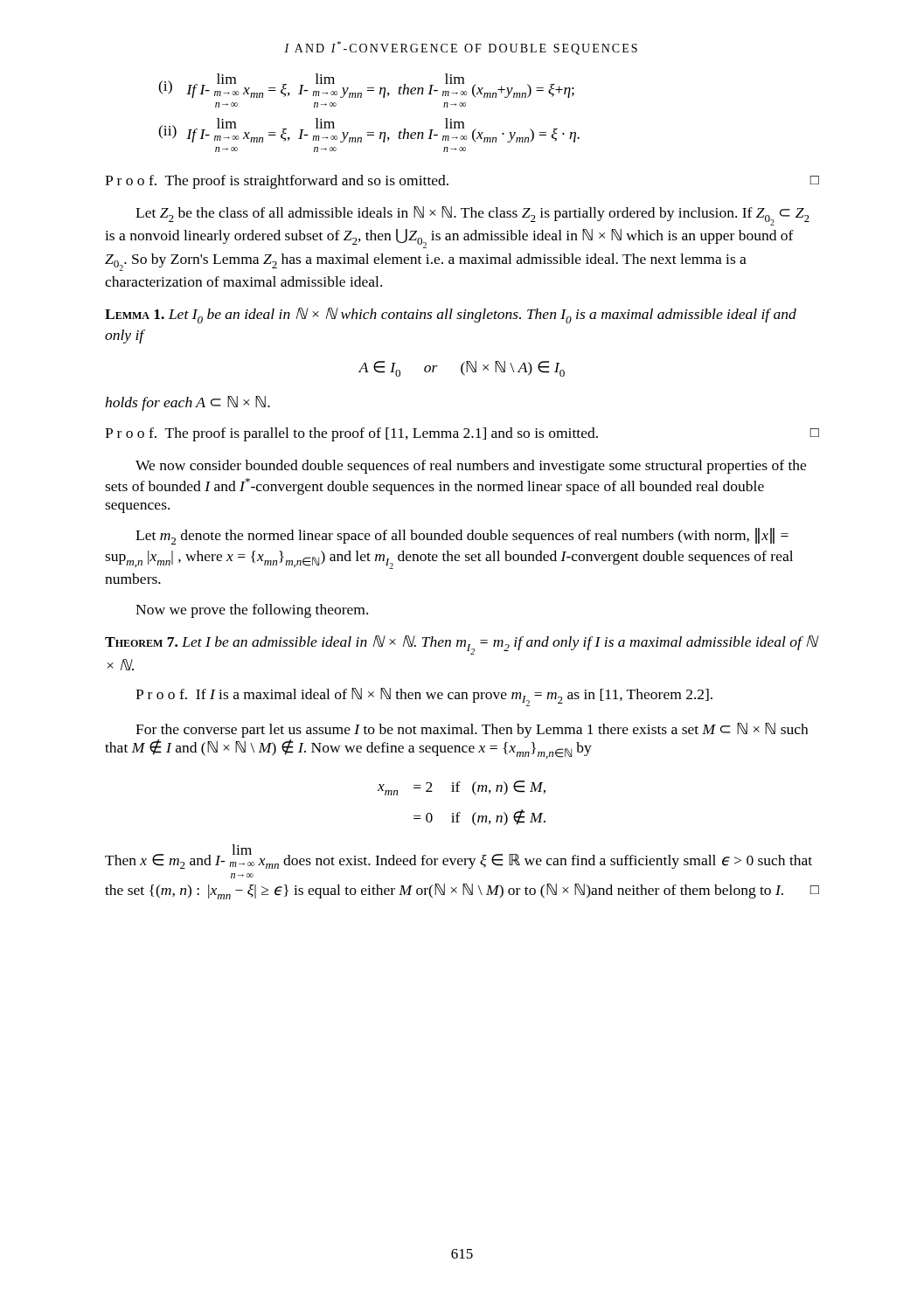Screen dimensions: 1311x924
Task: Point to the text block starting "Then x ∈ m2"
Action: (462, 872)
